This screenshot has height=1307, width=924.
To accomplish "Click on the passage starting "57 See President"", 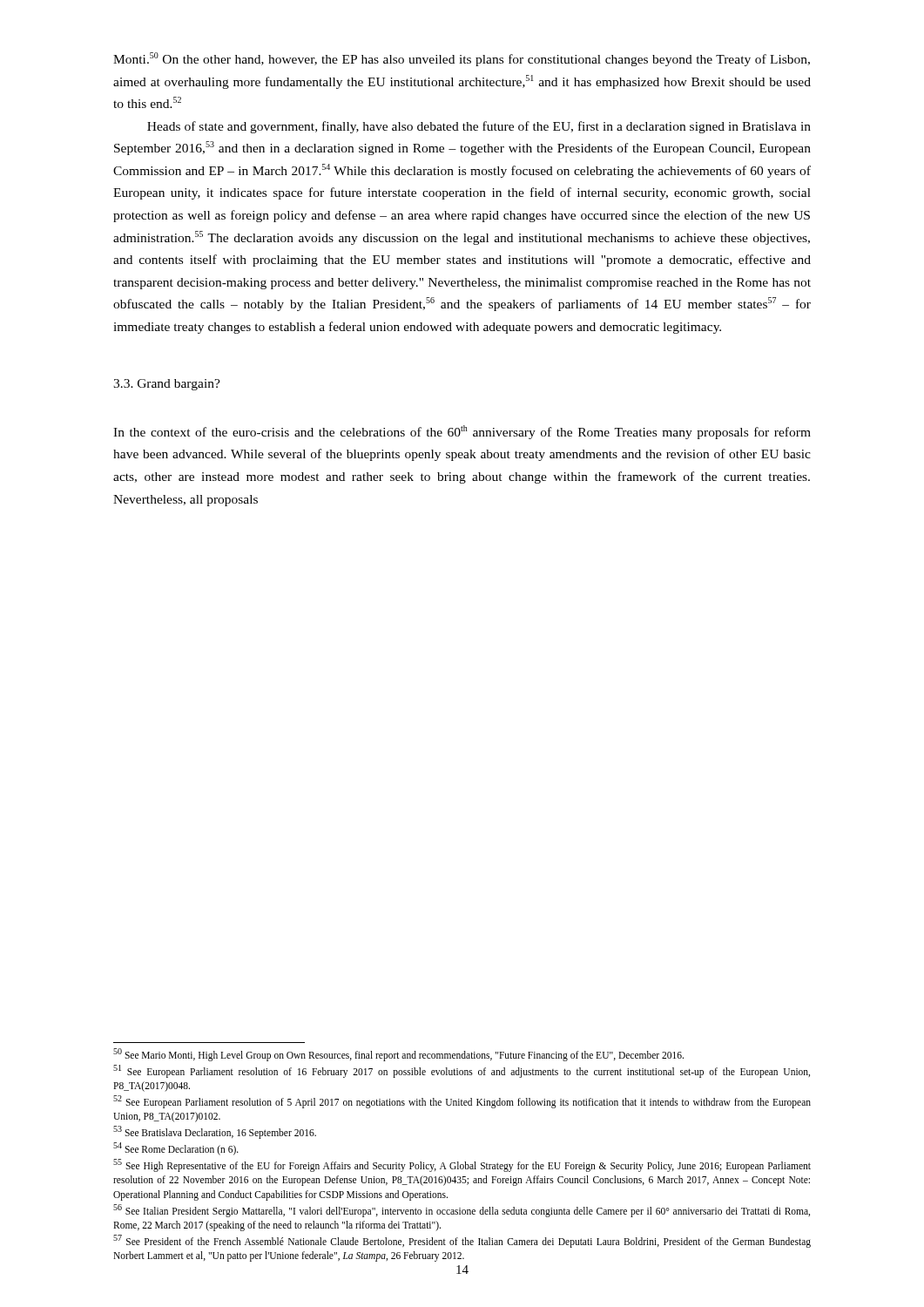I will 462,1248.
